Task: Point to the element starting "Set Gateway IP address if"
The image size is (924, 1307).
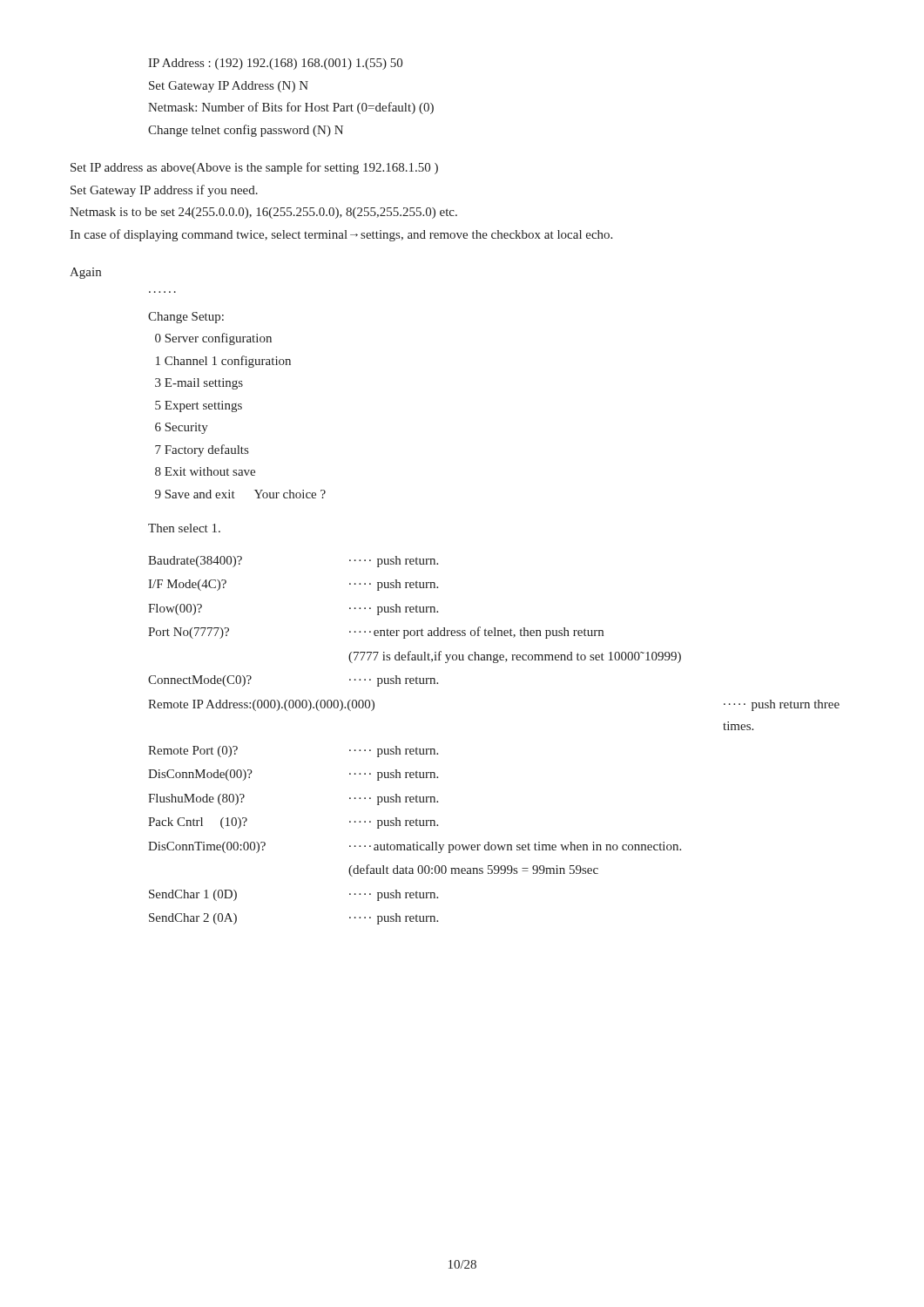Action: tap(164, 190)
